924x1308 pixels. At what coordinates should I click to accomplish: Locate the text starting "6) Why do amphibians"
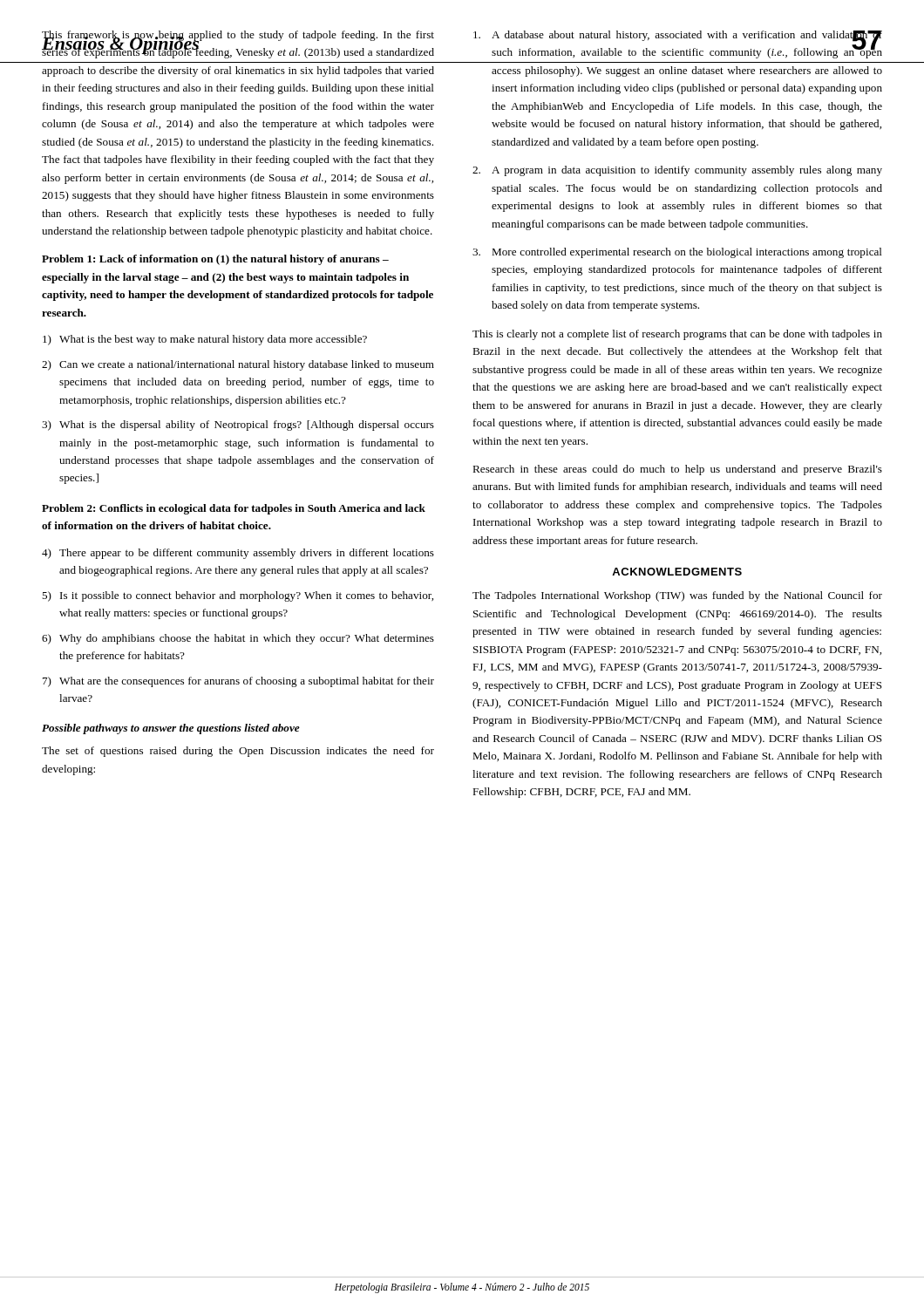coord(238,646)
